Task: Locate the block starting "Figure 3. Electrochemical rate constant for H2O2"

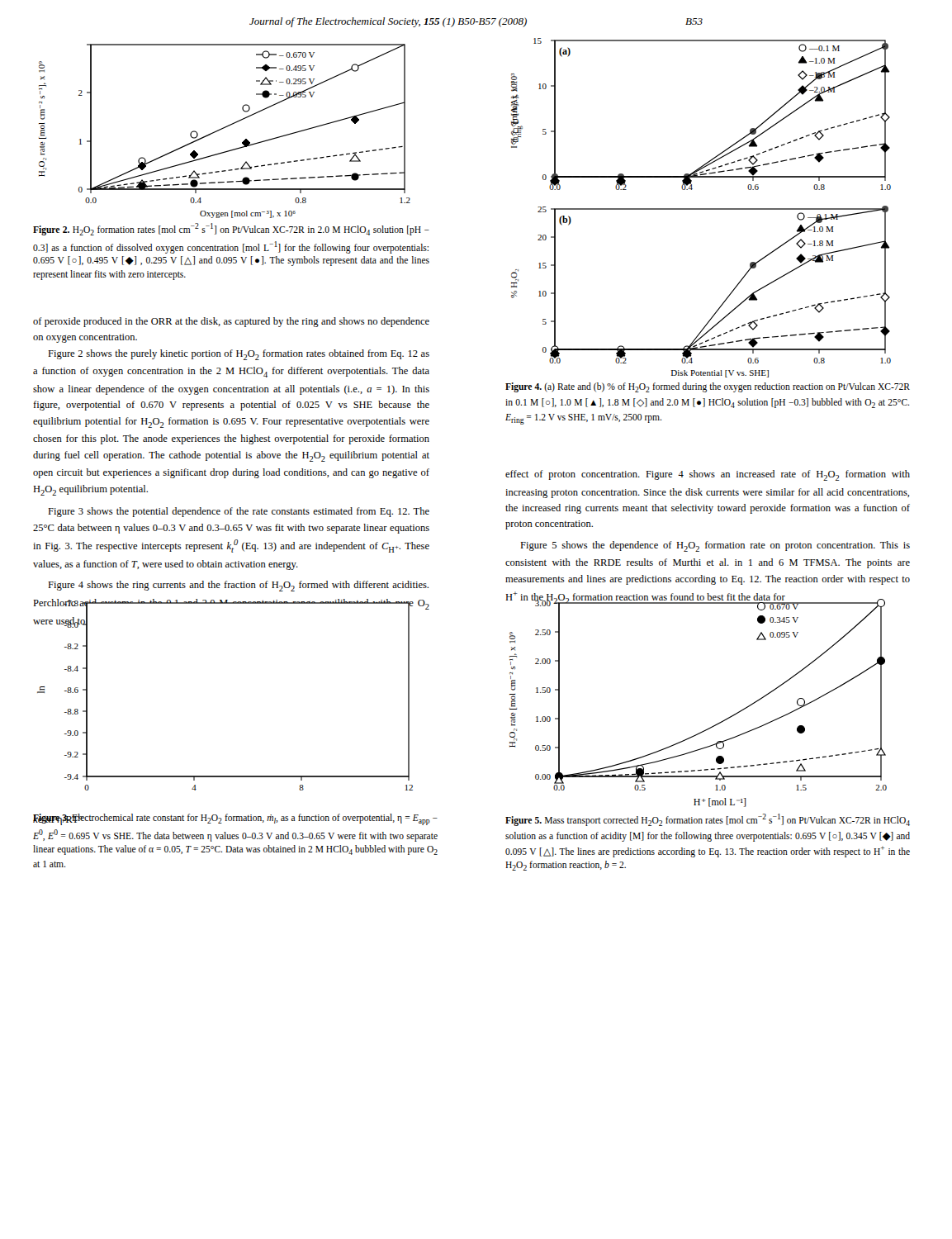Action: (235, 841)
